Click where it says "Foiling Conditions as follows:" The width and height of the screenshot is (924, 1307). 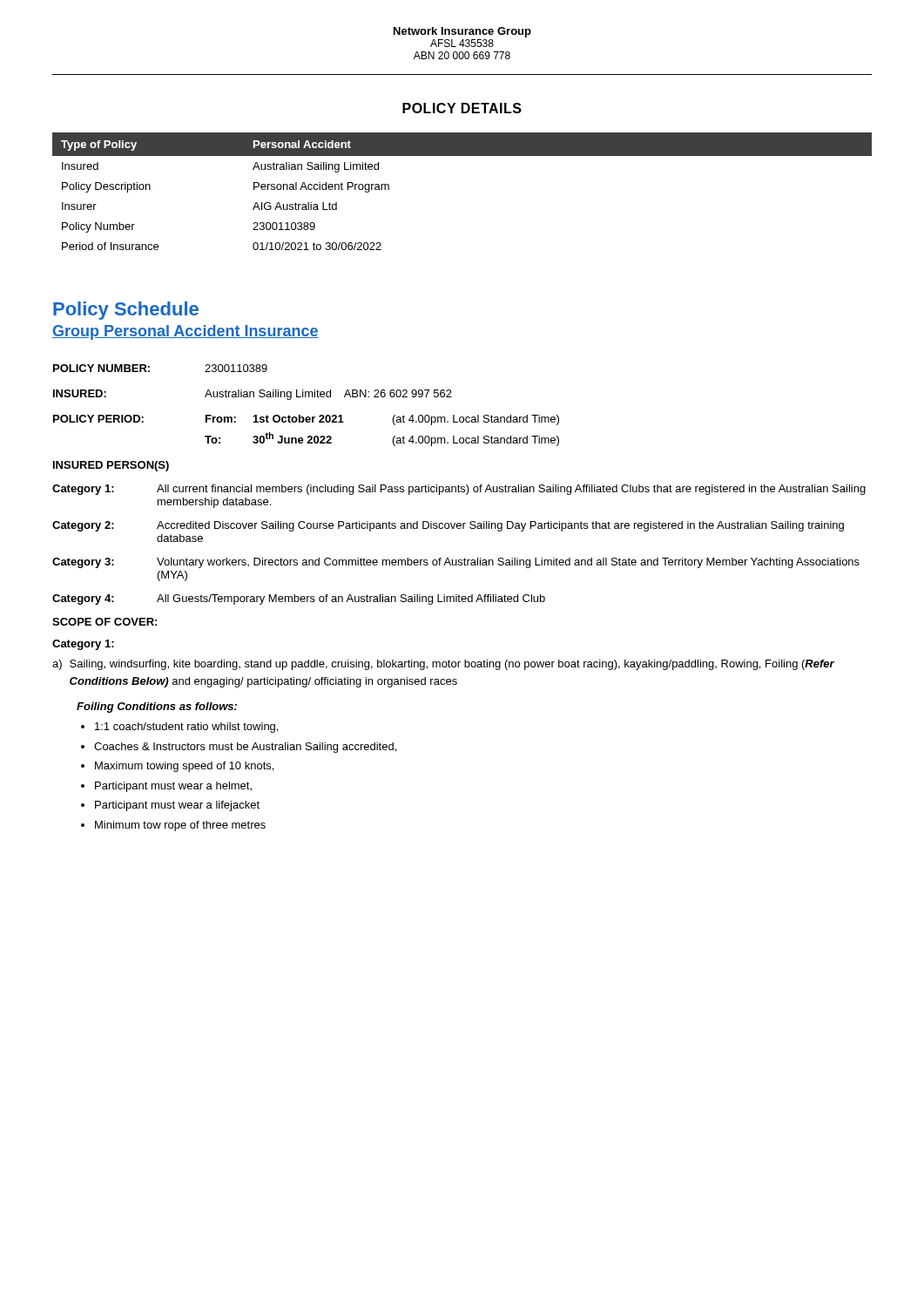[x=157, y=707]
